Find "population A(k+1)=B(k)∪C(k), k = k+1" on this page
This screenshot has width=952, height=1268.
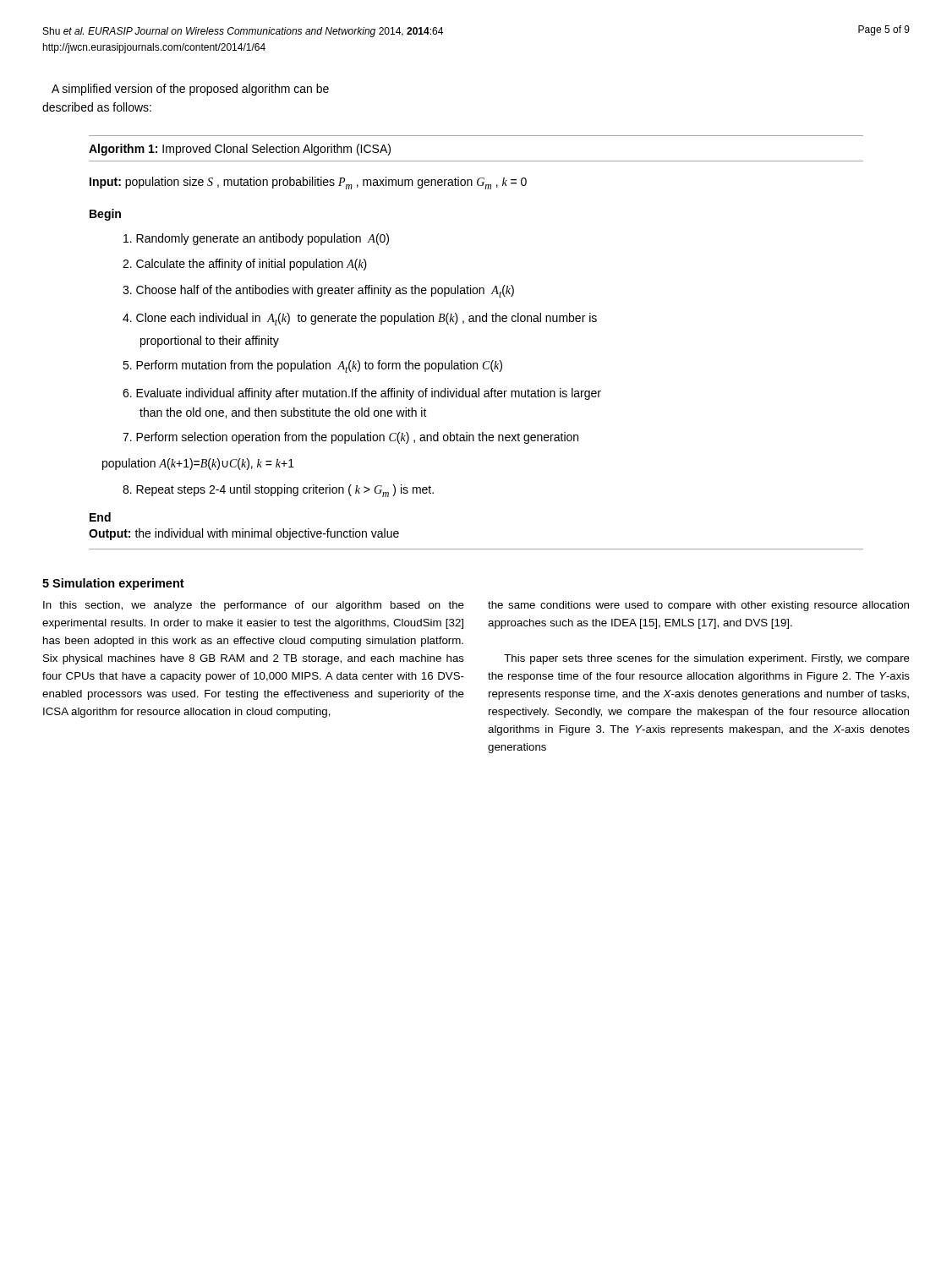point(198,463)
